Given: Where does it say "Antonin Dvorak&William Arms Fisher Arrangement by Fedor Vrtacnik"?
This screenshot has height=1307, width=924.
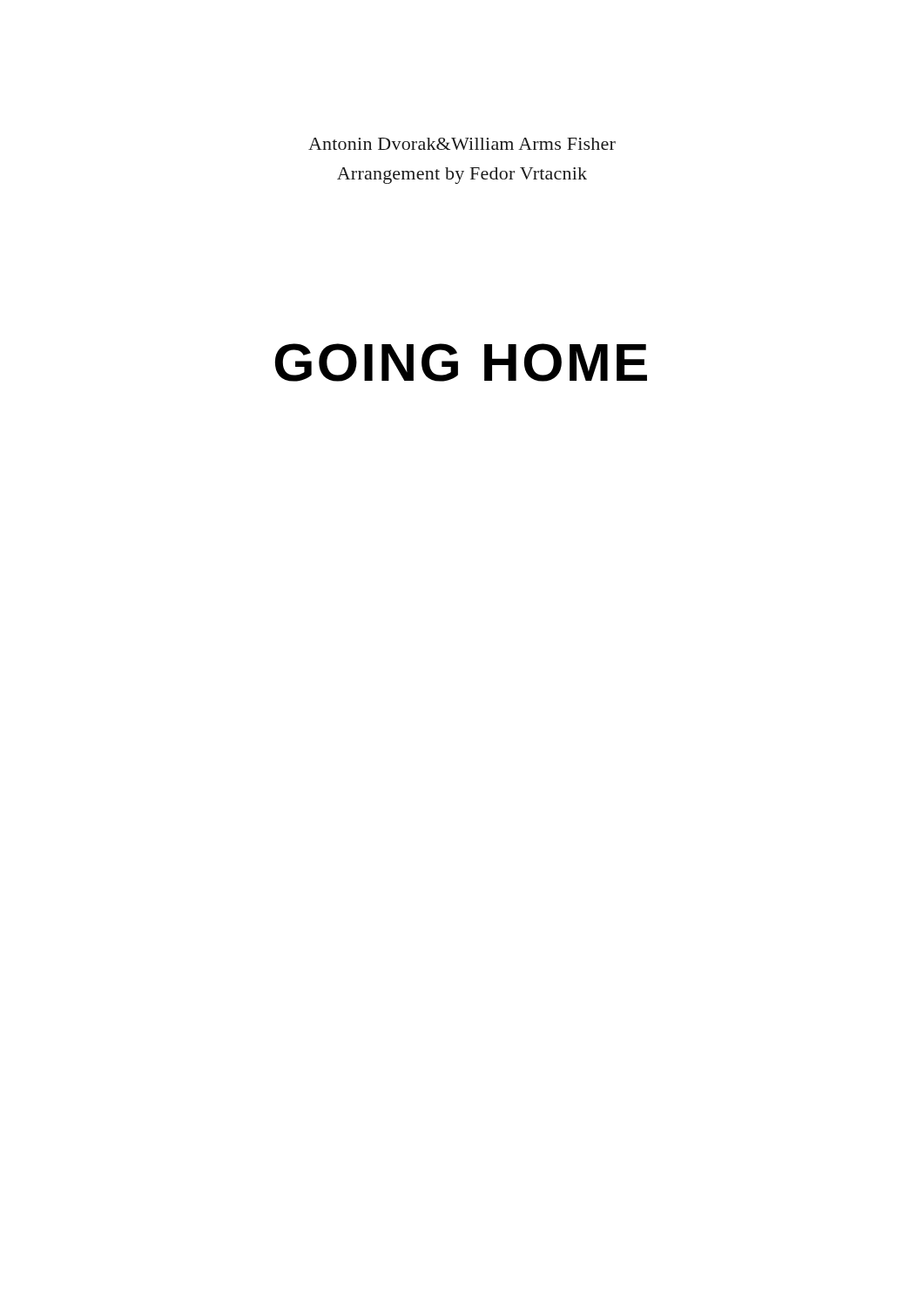Looking at the screenshot, I should coord(462,158).
